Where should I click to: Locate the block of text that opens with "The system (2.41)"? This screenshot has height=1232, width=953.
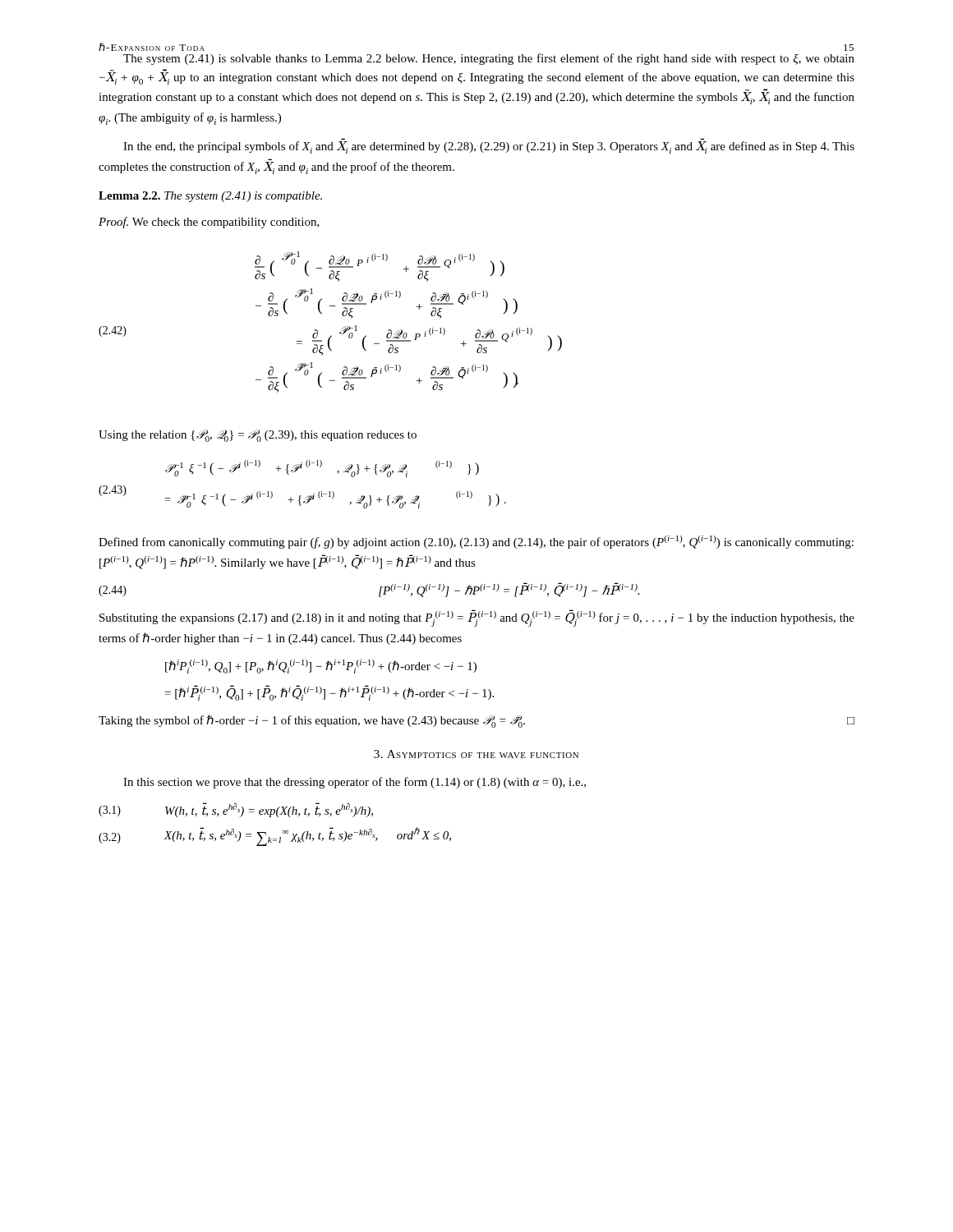tap(476, 89)
